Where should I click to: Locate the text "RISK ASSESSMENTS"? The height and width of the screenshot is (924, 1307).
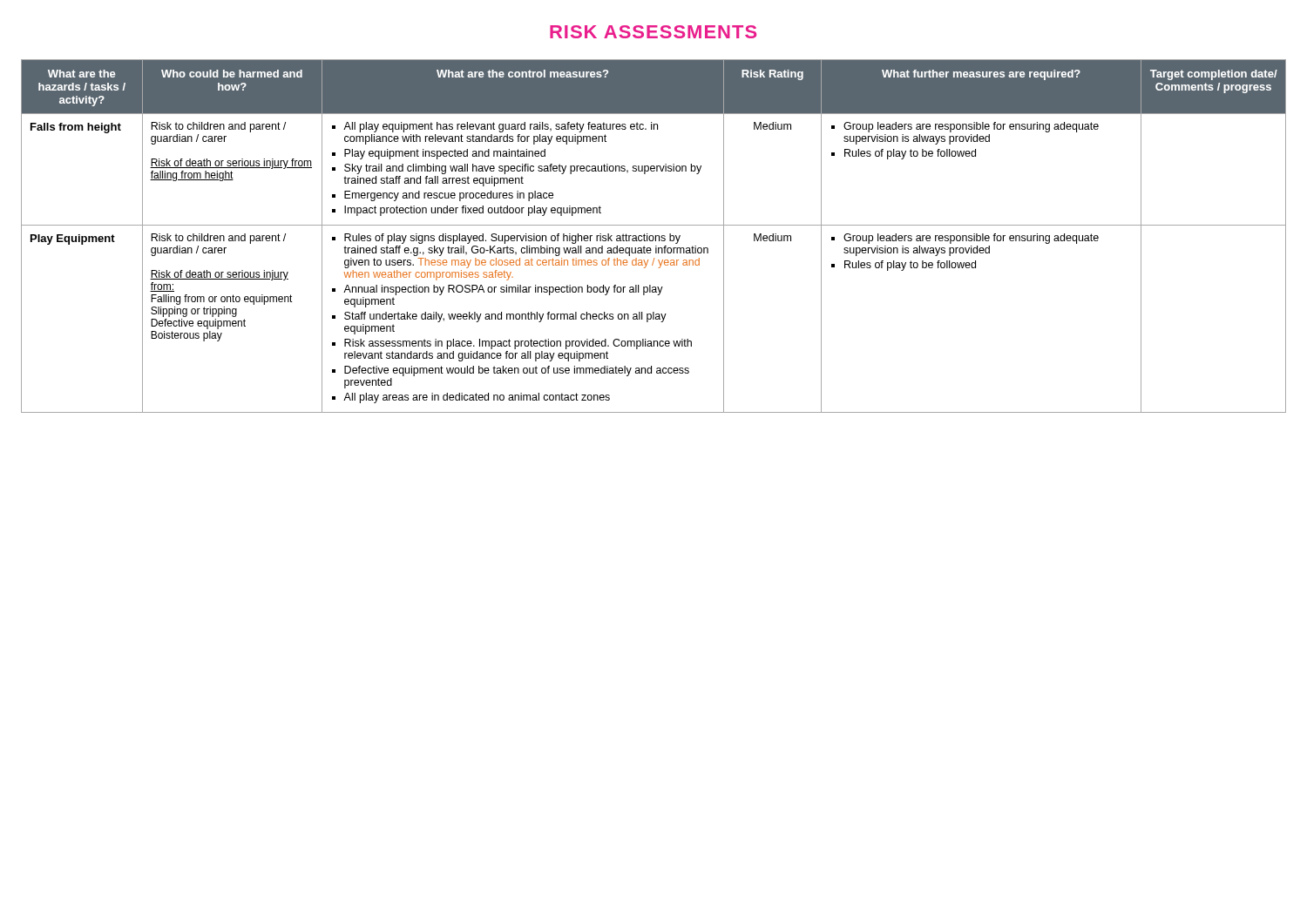654,33
